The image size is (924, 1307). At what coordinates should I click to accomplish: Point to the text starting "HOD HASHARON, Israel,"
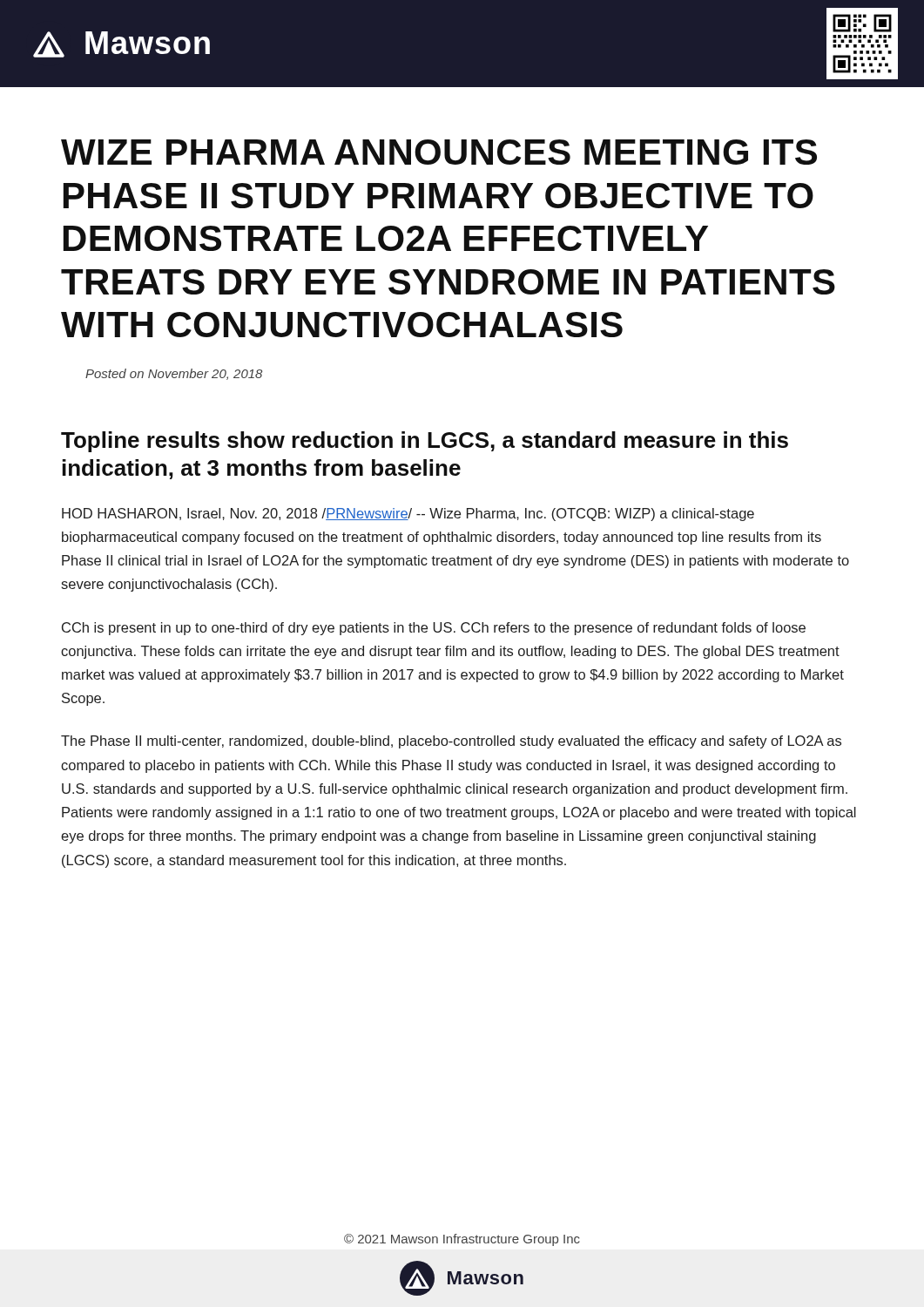pyautogui.click(x=455, y=549)
